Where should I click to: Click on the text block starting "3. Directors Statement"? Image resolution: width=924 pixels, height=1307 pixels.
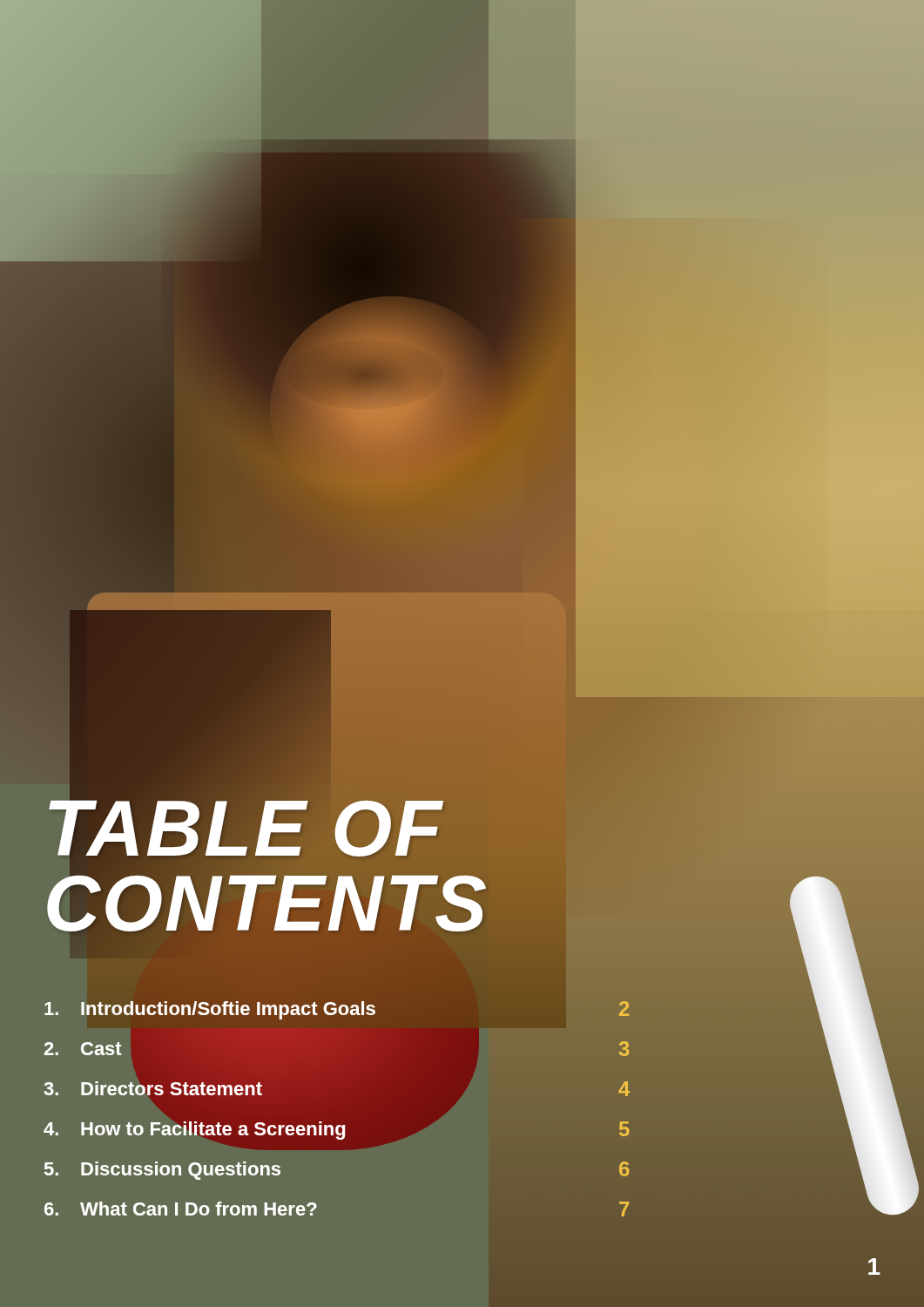pyautogui.click(x=348, y=1089)
